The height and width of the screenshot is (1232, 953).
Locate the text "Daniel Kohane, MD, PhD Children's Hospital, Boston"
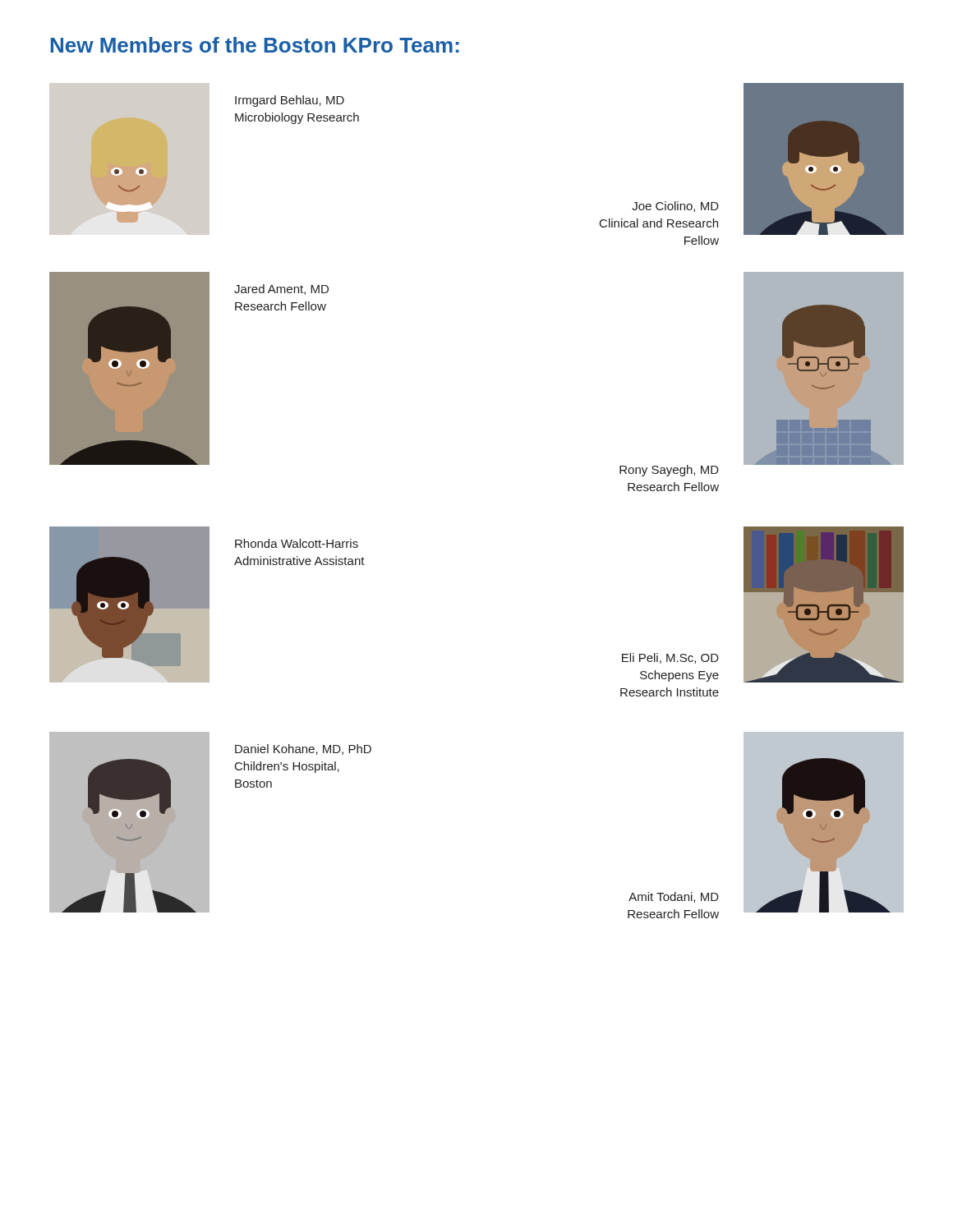coord(303,766)
